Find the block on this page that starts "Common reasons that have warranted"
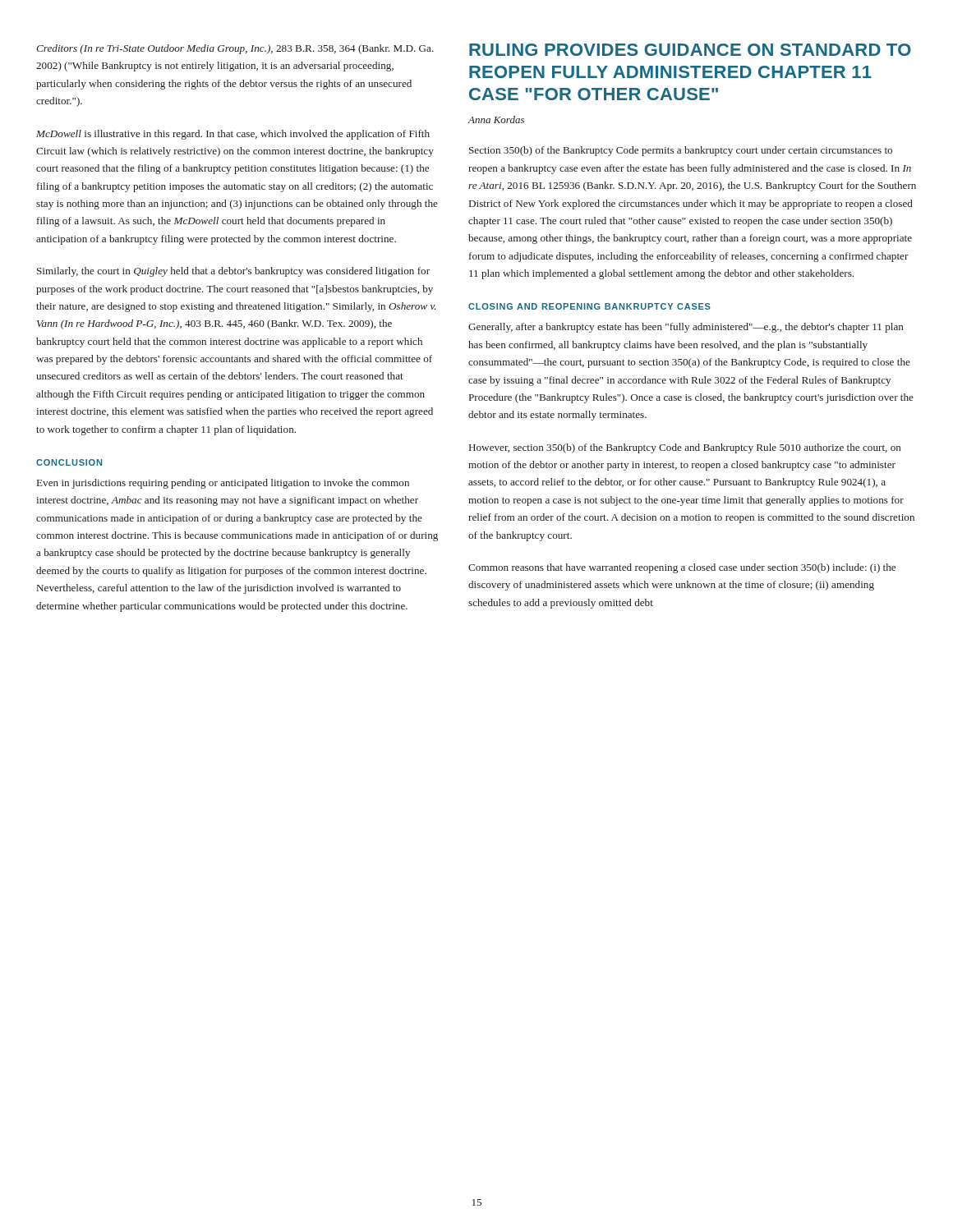Screen dimensions: 1232x953 [x=682, y=585]
